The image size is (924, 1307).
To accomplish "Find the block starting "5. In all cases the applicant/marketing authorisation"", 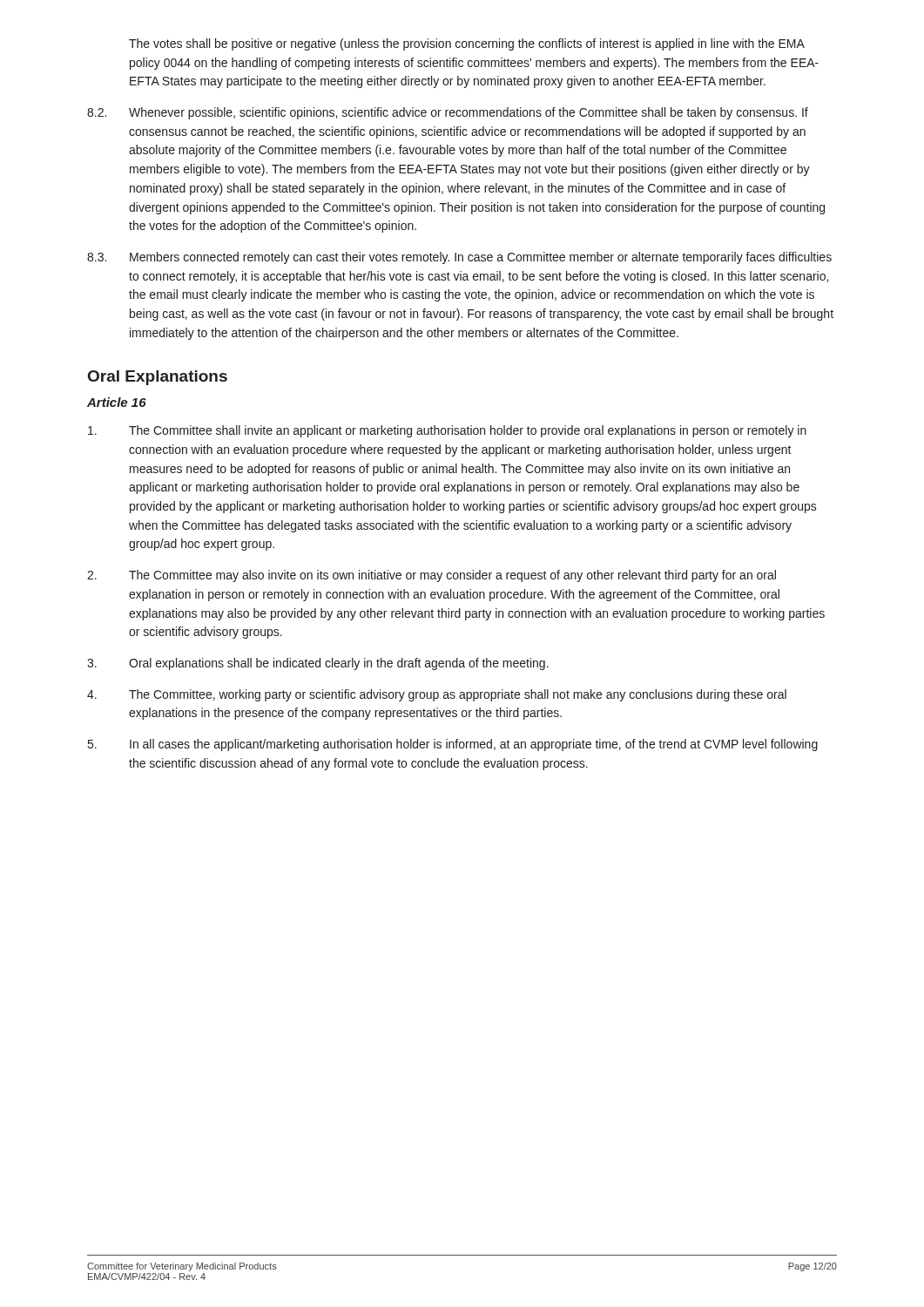I will [462, 754].
